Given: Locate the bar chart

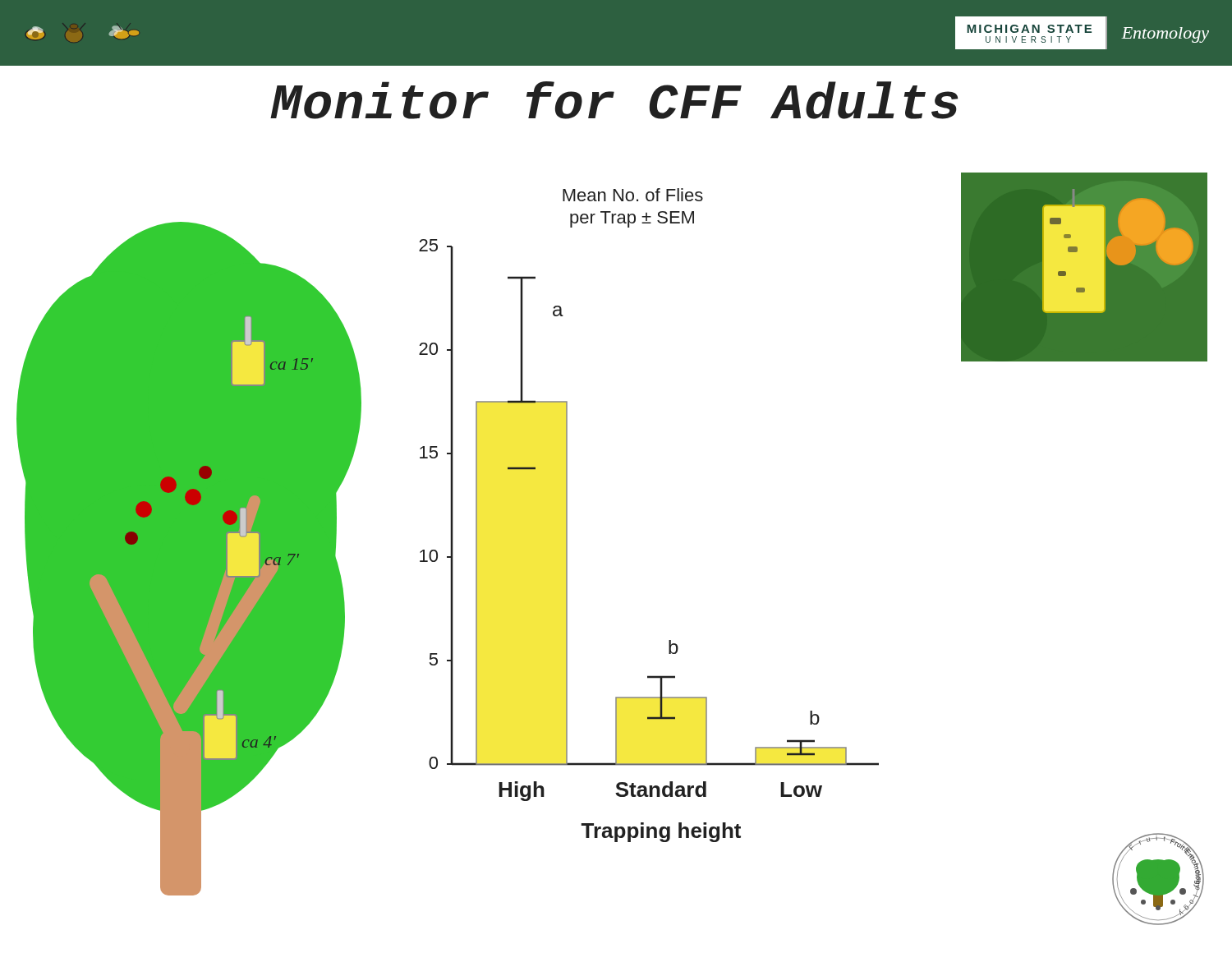Looking at the screenshot, I should [x=649, y=542].
